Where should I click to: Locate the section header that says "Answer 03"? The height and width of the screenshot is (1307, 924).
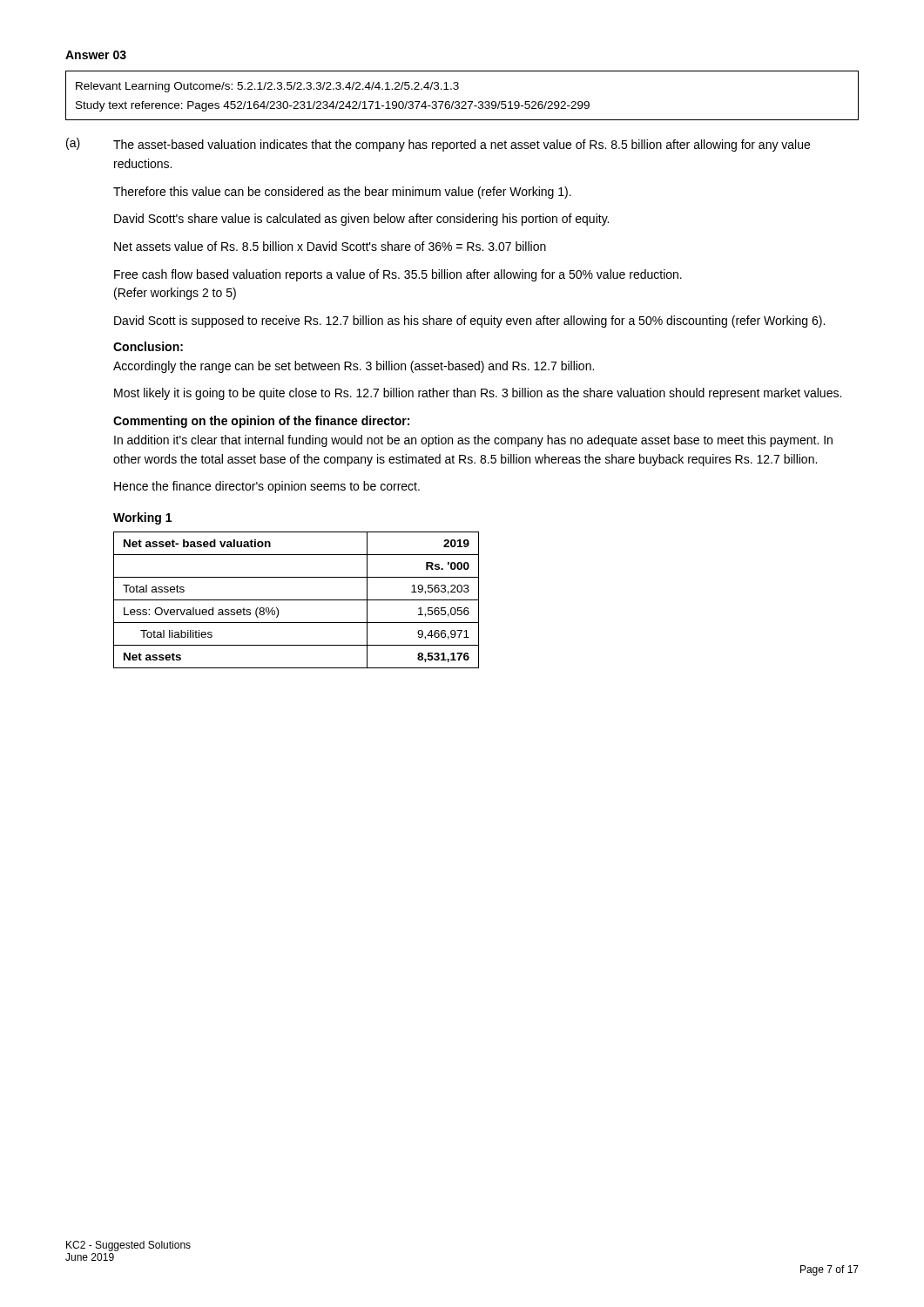click(96, 55)
